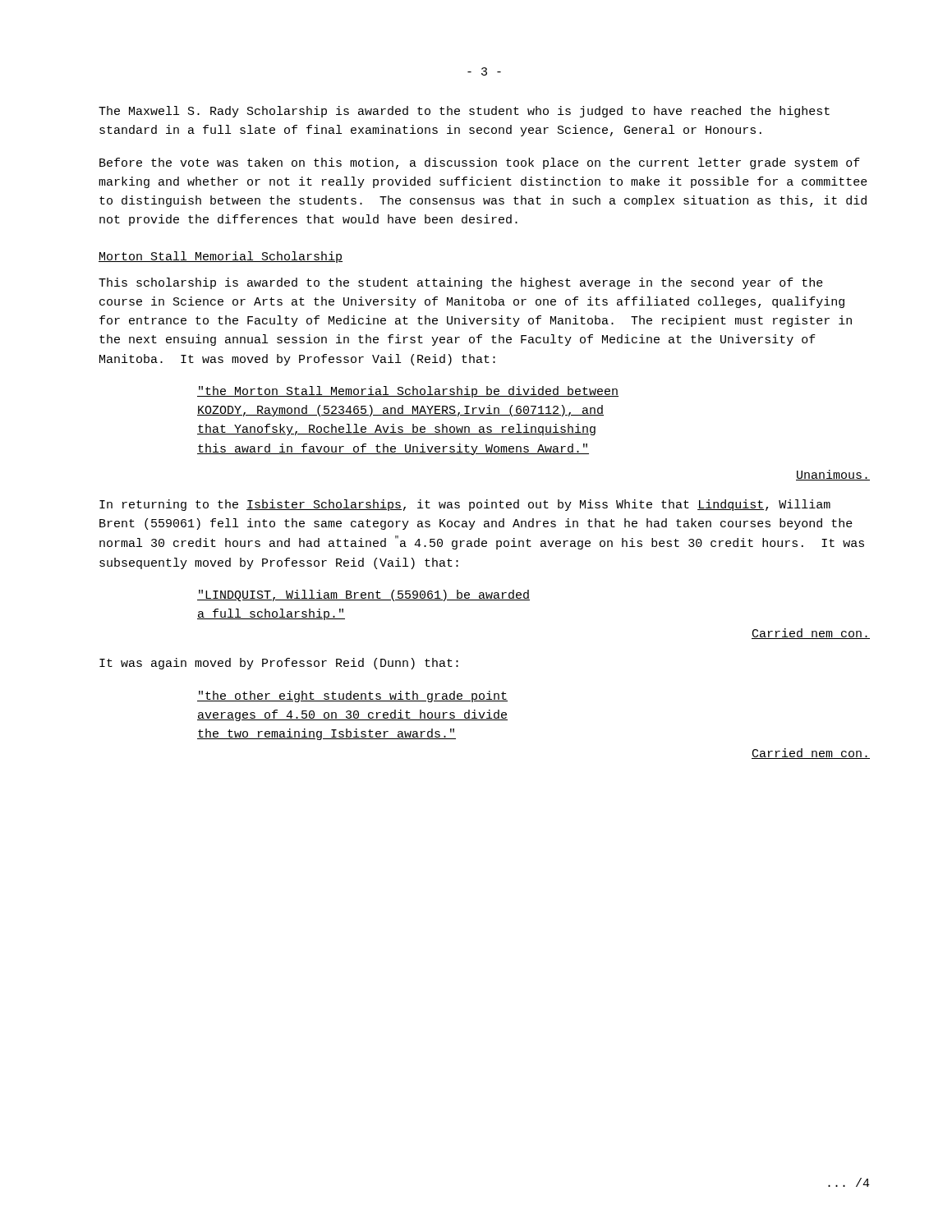The width and height of the screenshot is (952, 1232).
Task: Navigate to the passage starting "Morton Stall Memorial Scholarship"
Action: [221, 257]
